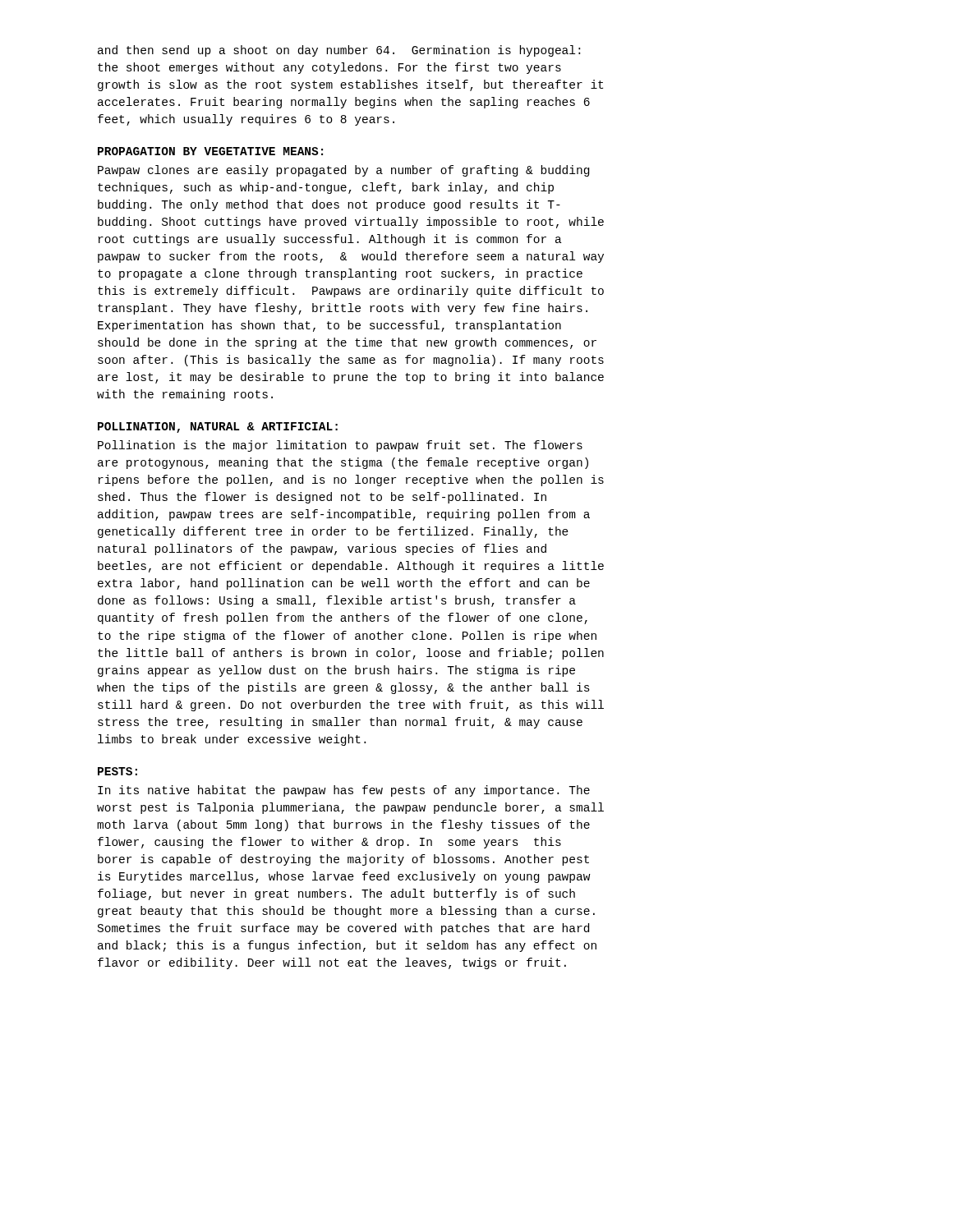Locate the block of text that opens with "Pollination is the major limitation to pawpaw"

[351, 593]
